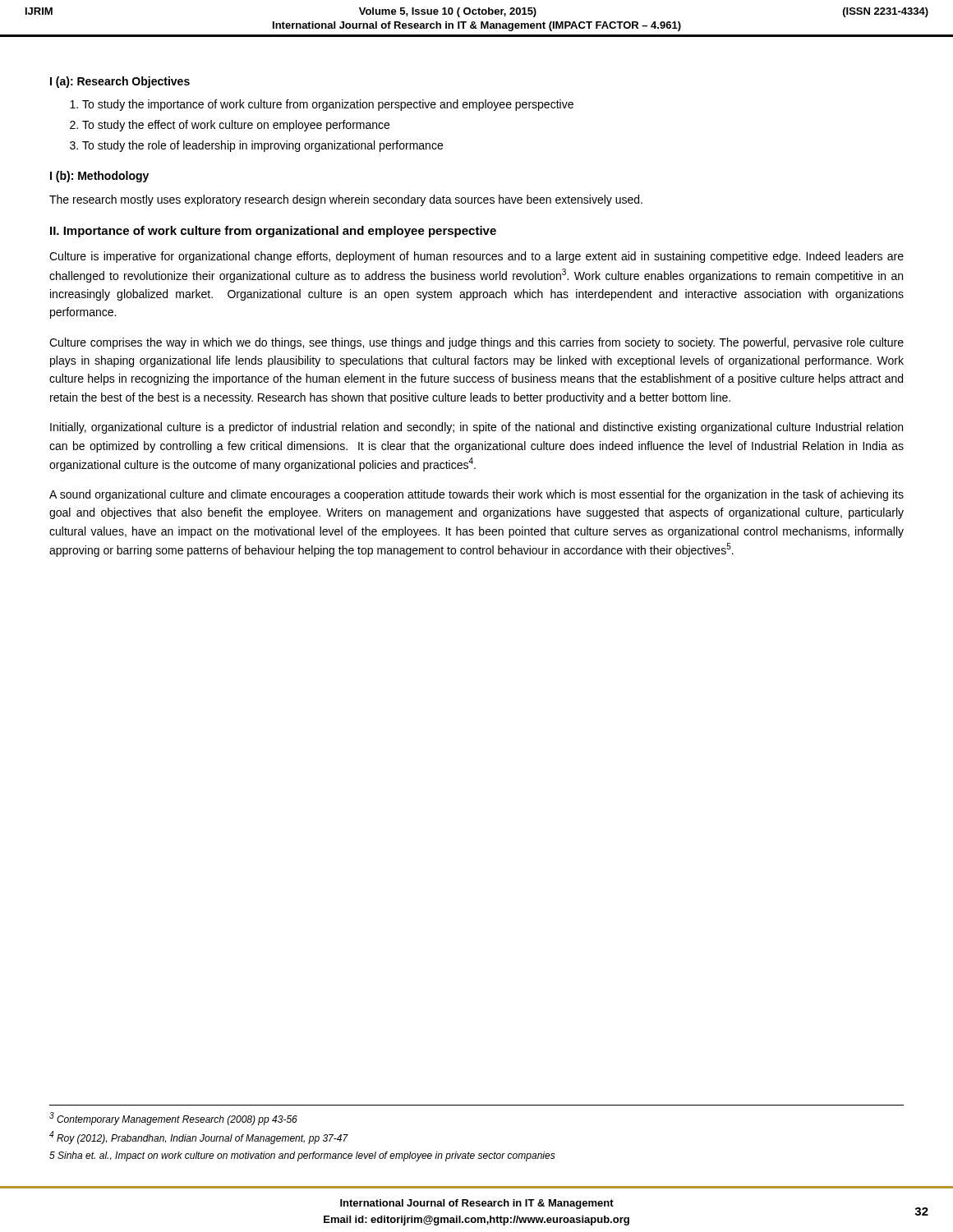The height and width of the screenshot is (1232, 953).
Task: Point to the block beginning "Culture comprises the way"
Action: point(476,370)
